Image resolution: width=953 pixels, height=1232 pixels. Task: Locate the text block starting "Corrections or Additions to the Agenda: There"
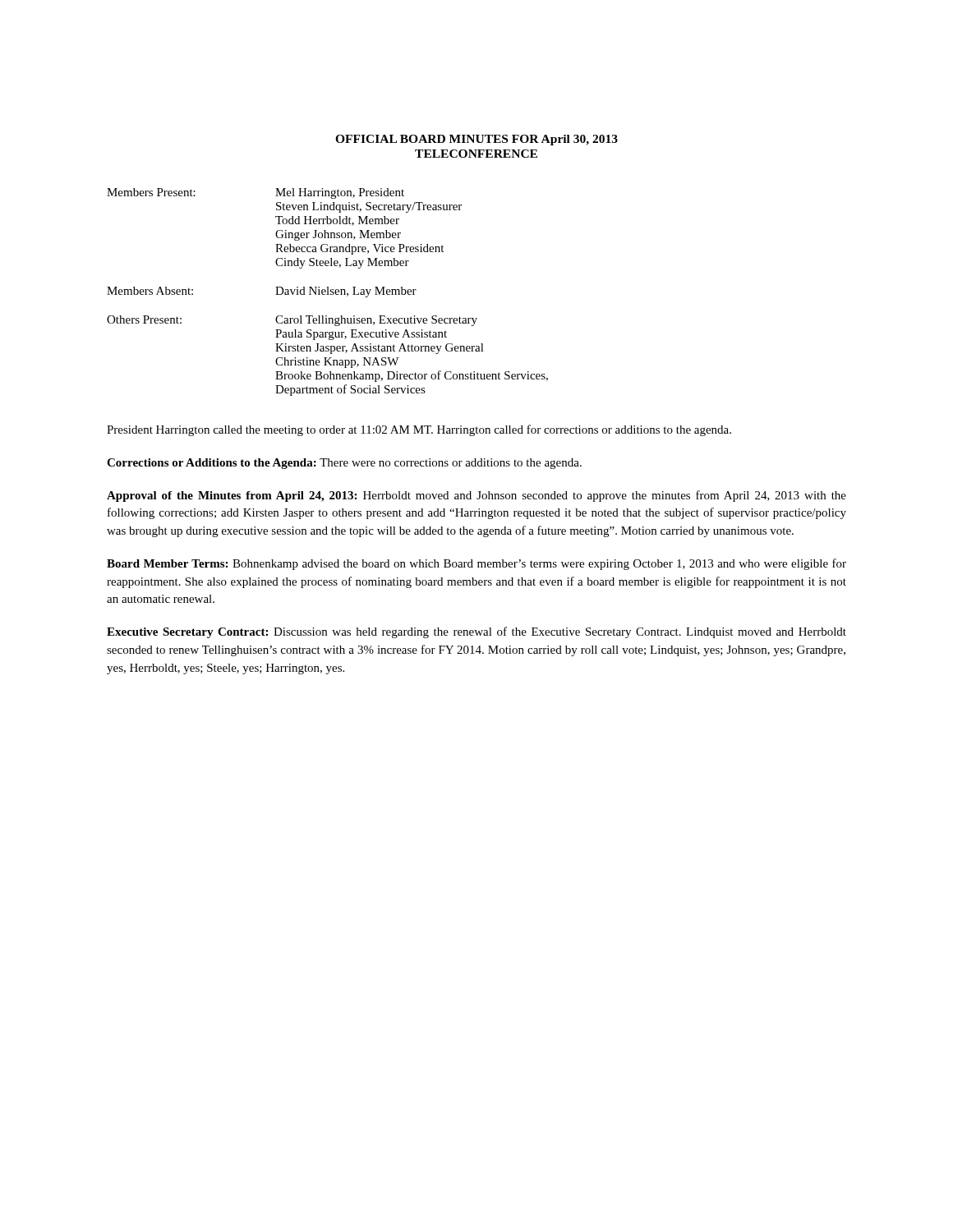(345, 462)
